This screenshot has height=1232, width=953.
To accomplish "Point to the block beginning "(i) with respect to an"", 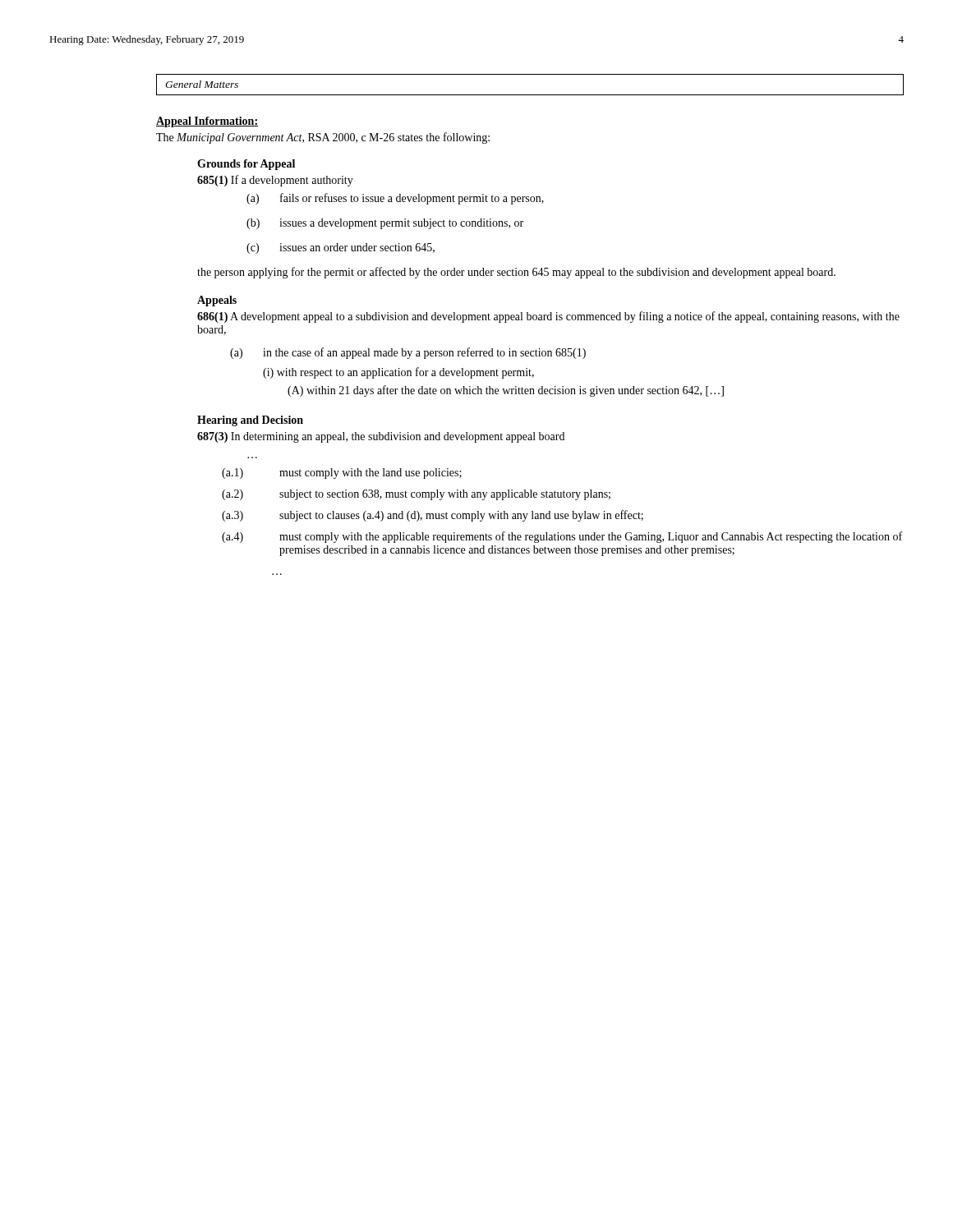I will point(399,372).
